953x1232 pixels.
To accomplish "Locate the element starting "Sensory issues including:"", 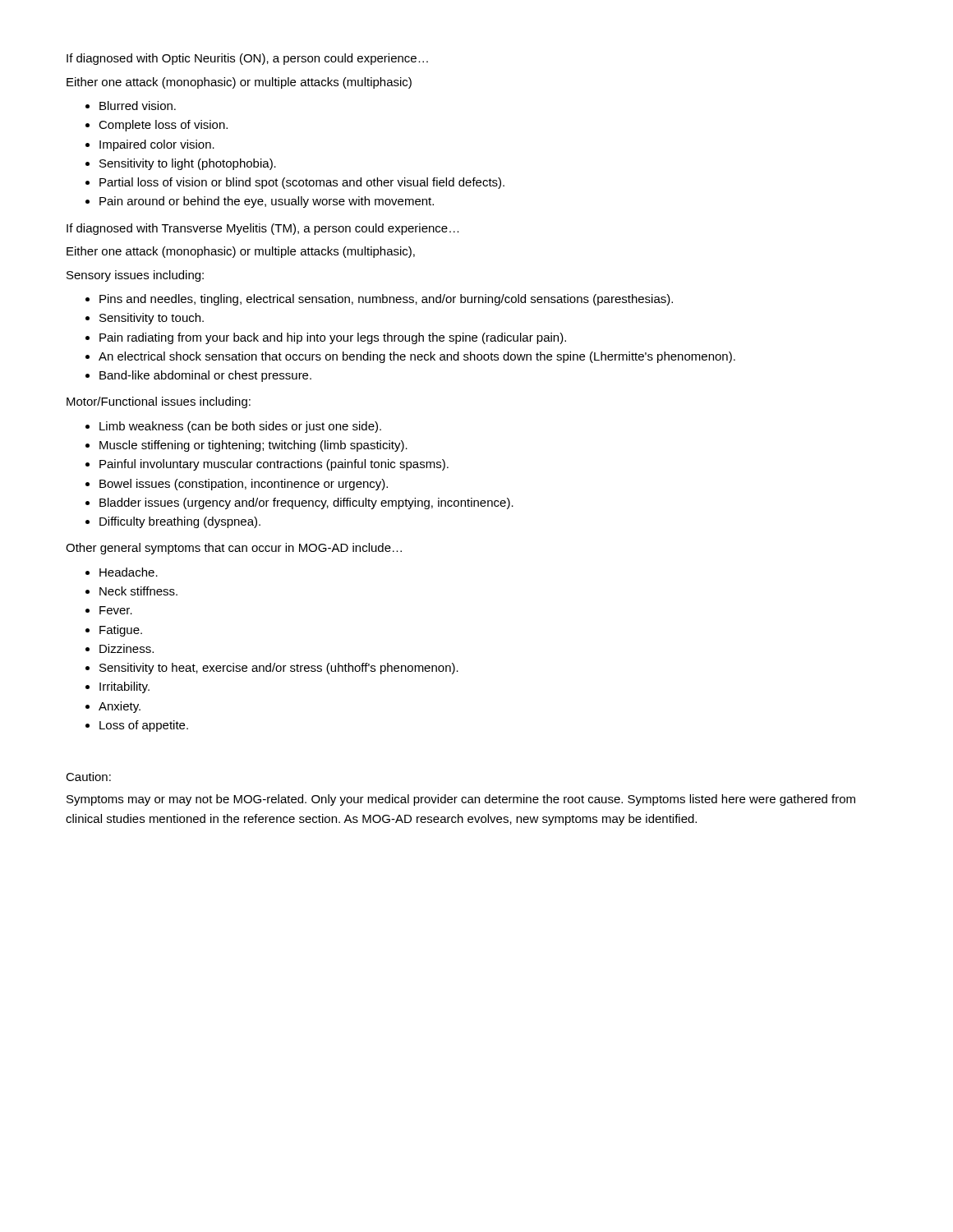I will coord(135,274).
